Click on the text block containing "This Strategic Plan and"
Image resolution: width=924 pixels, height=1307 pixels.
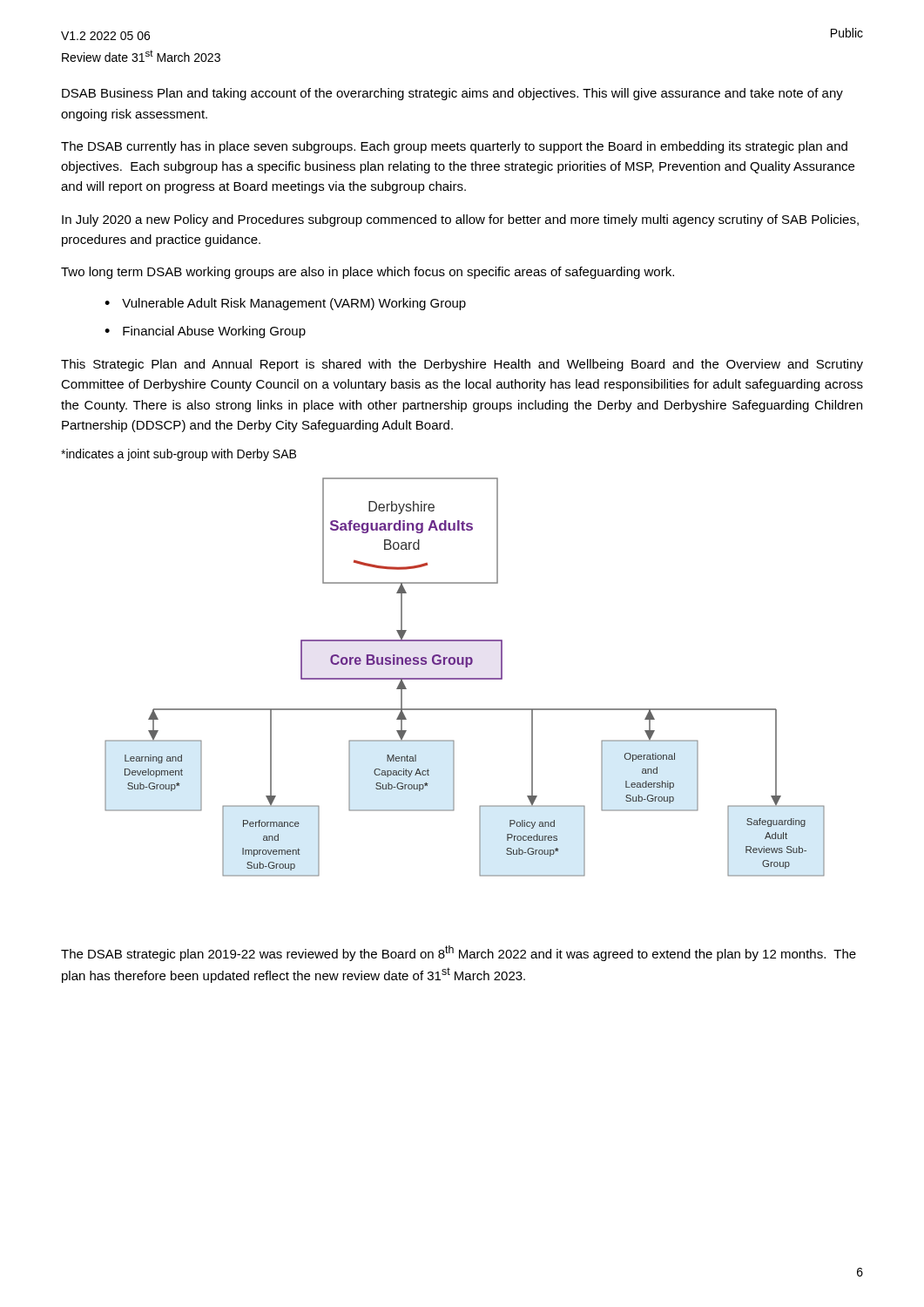pyautogui.click(x=462, y=394)
